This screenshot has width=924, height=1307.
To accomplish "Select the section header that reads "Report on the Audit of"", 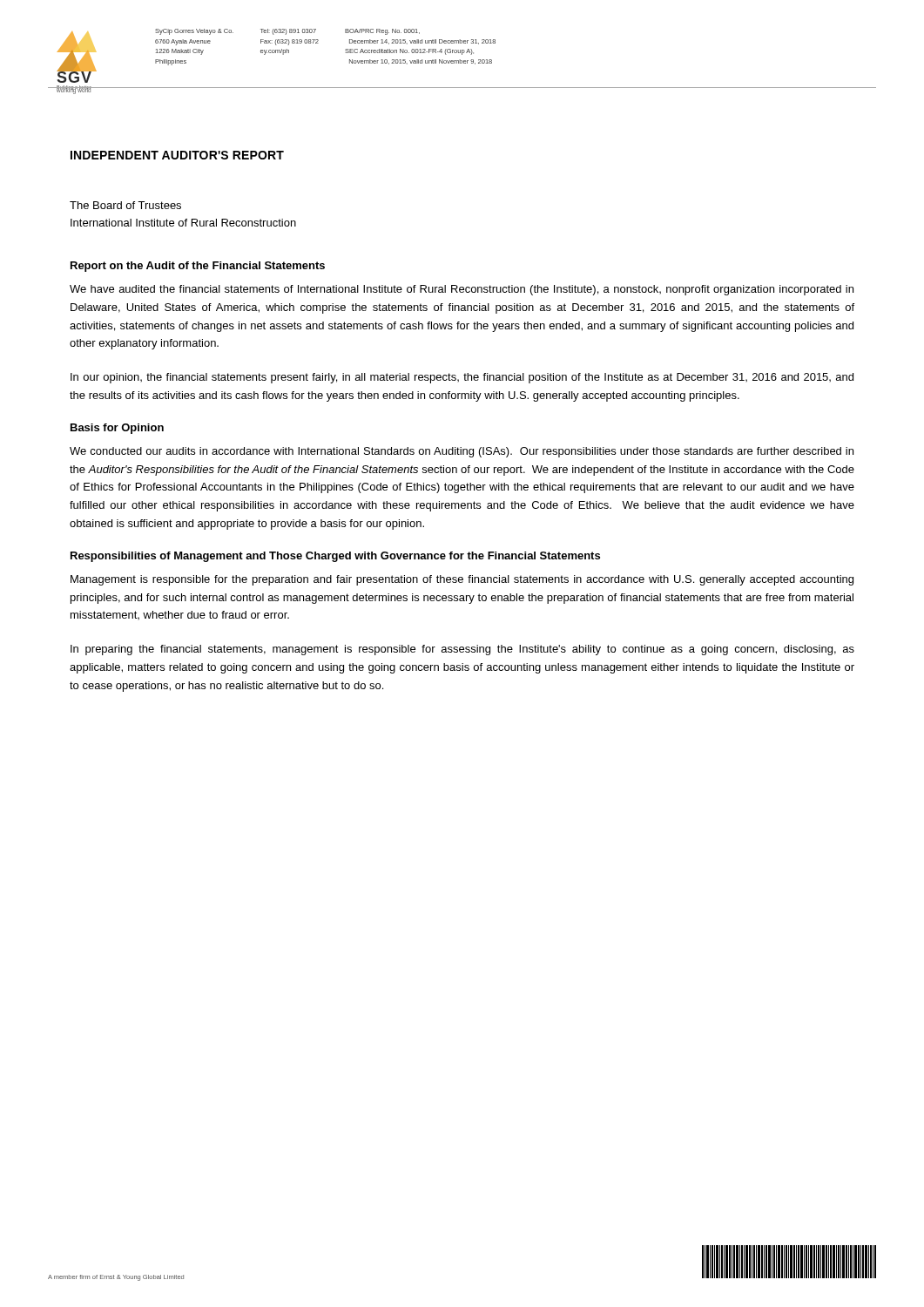I will (x=197, y=265).
